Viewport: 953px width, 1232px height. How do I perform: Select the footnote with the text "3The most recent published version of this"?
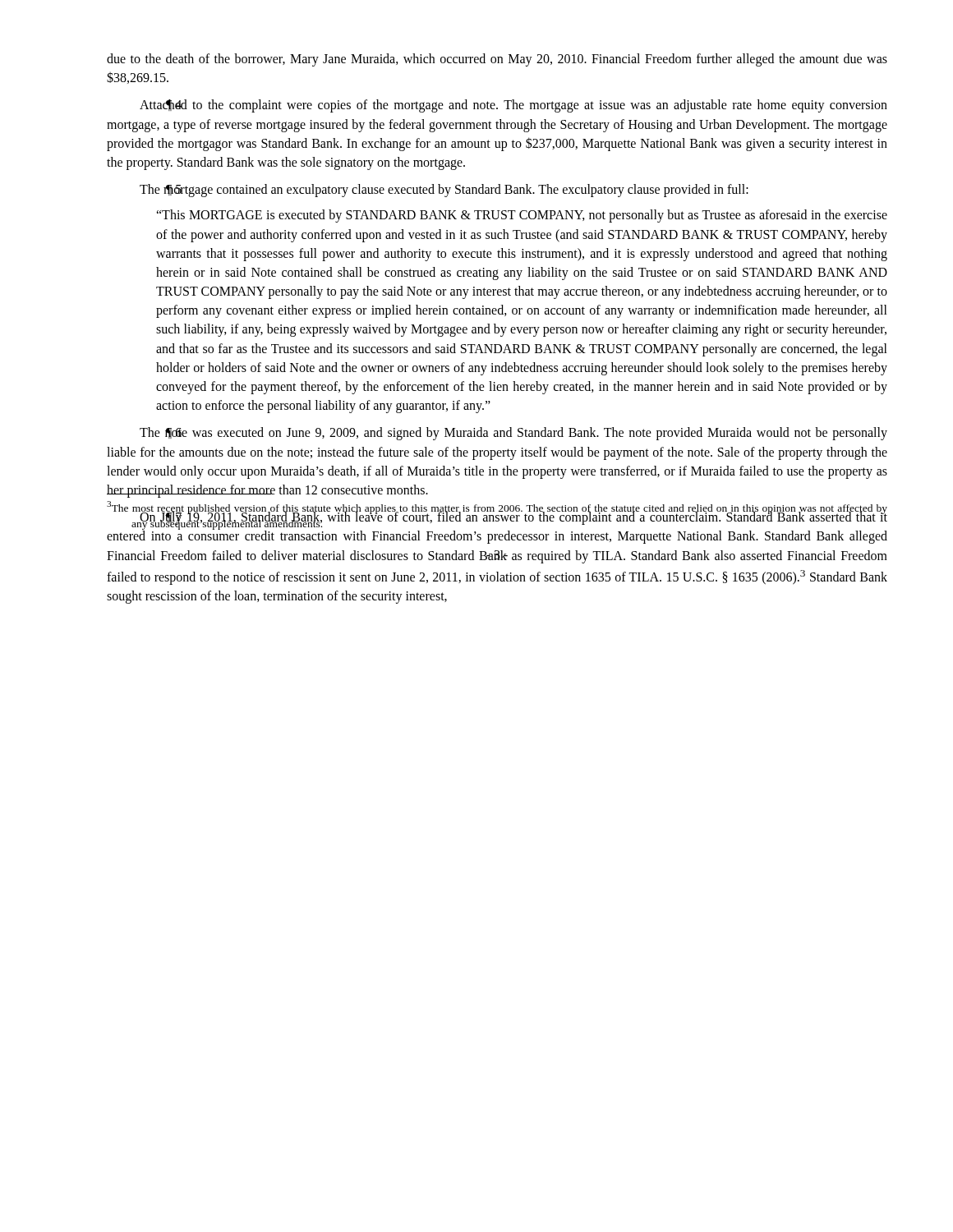click(x=497, y=514)
